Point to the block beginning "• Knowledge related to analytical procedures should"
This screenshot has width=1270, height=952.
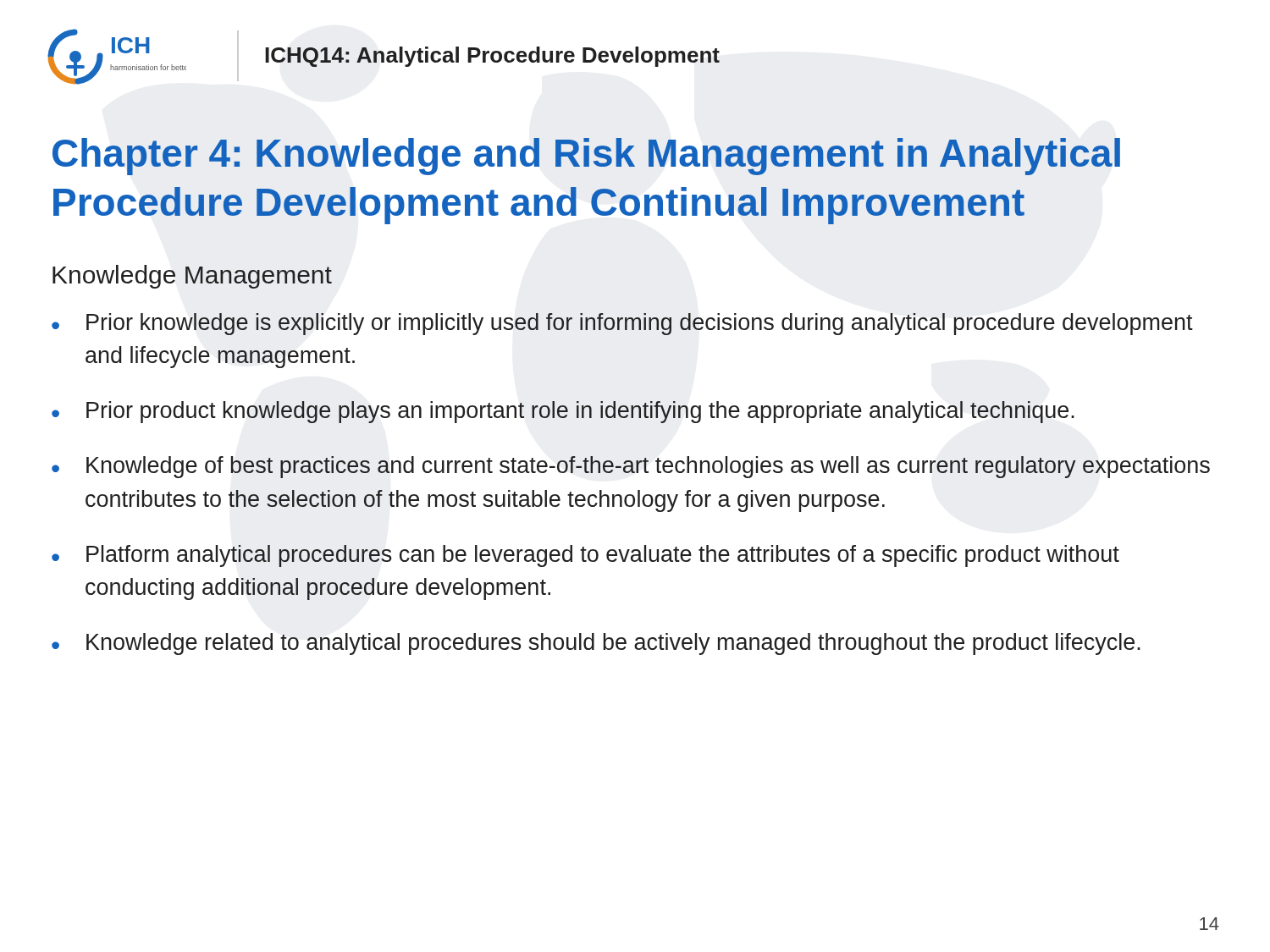pos(635,643)
